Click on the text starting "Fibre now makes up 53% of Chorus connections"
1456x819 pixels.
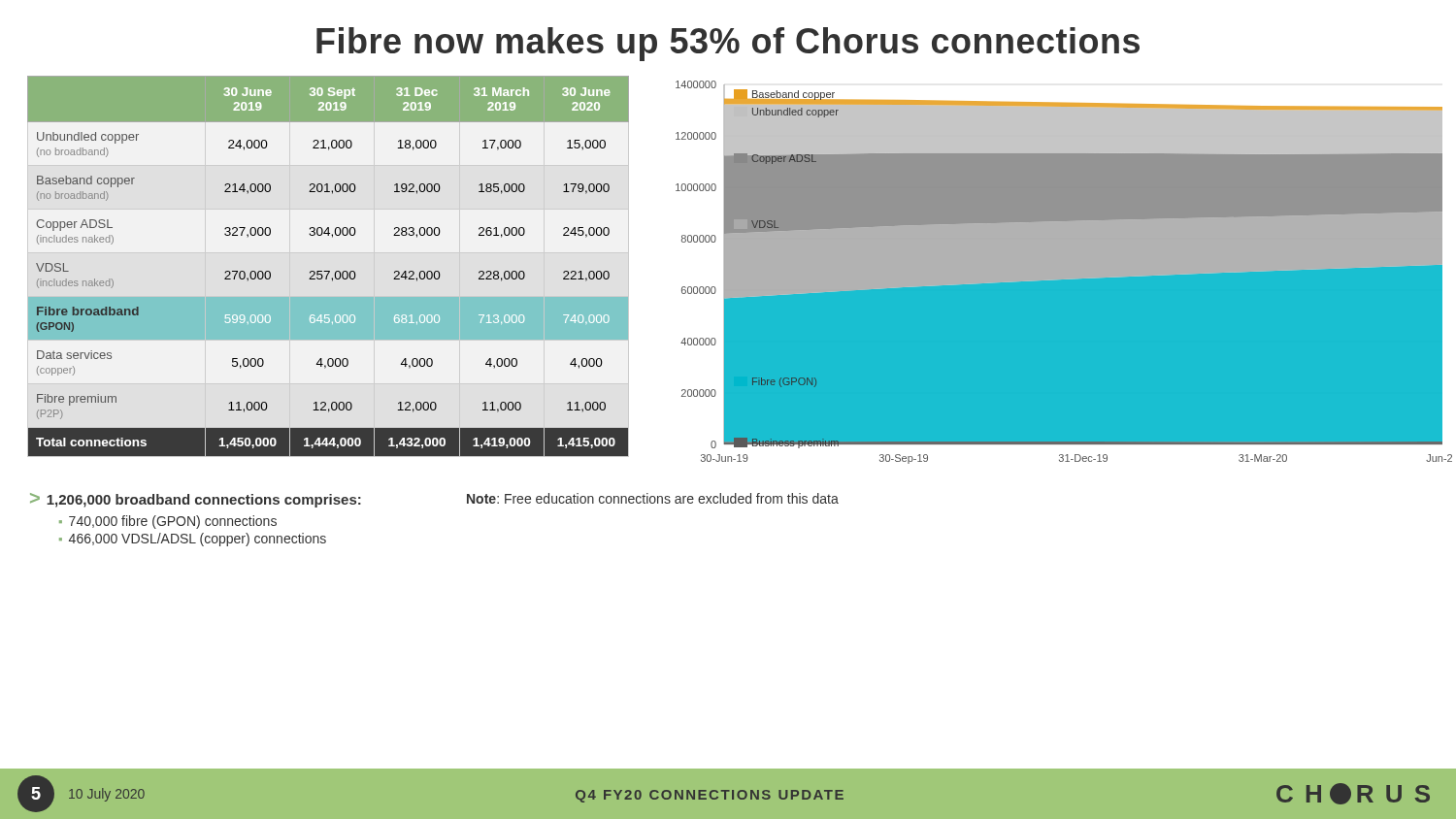tap(728, 41)
